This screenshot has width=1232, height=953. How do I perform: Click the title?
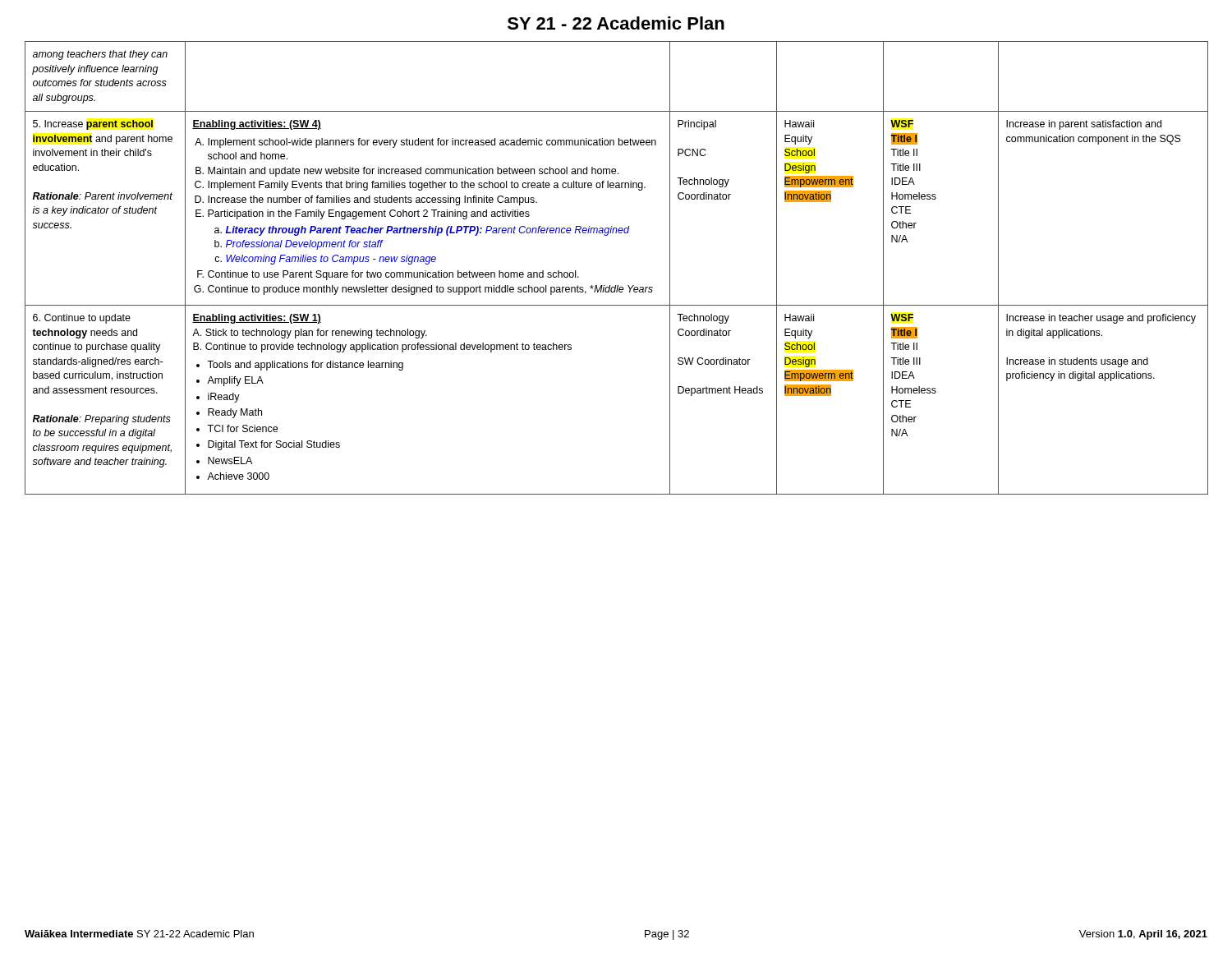point(616,23)
